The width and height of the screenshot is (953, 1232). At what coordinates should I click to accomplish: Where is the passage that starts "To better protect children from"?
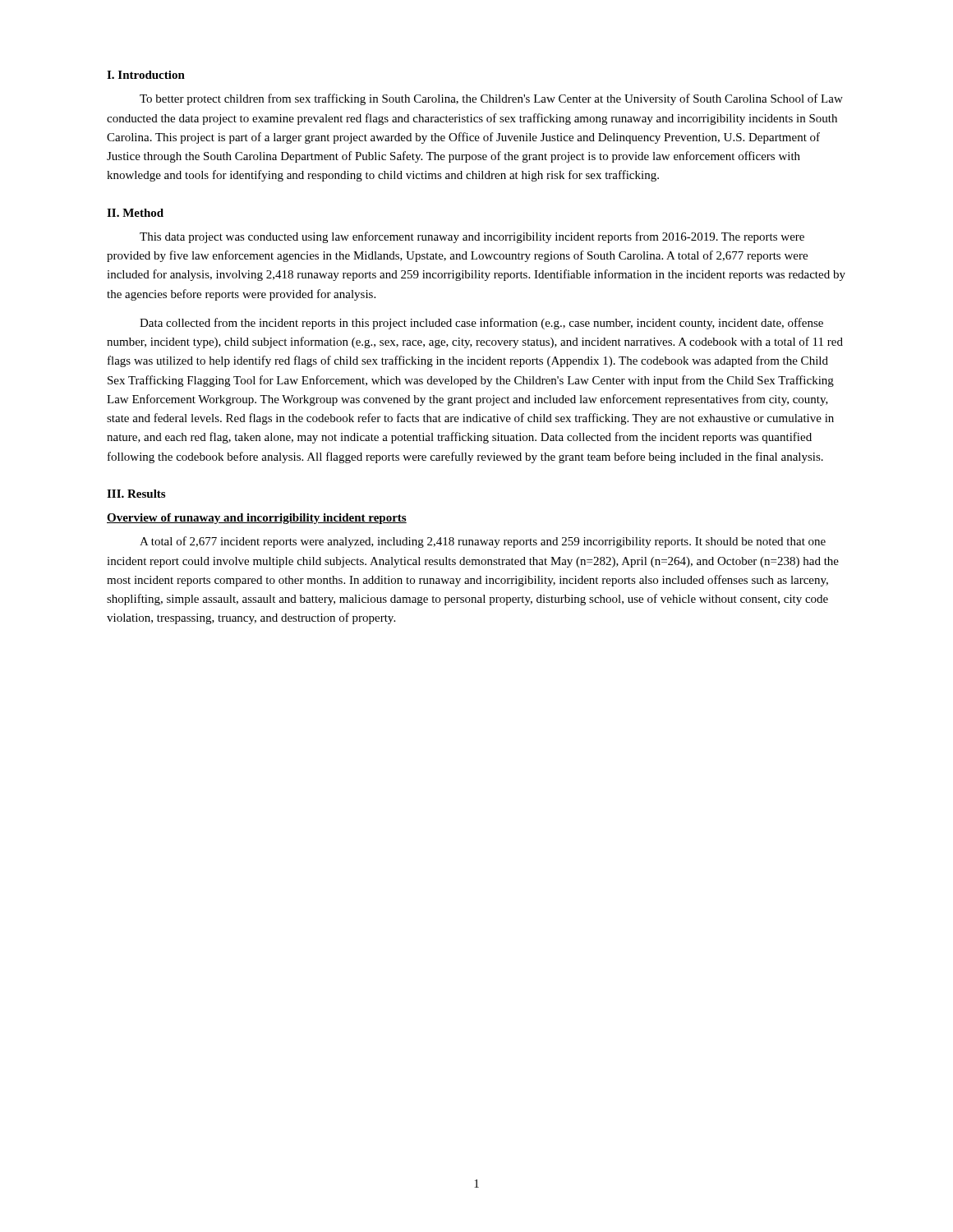pyautogui.click(x=476, y=137)
